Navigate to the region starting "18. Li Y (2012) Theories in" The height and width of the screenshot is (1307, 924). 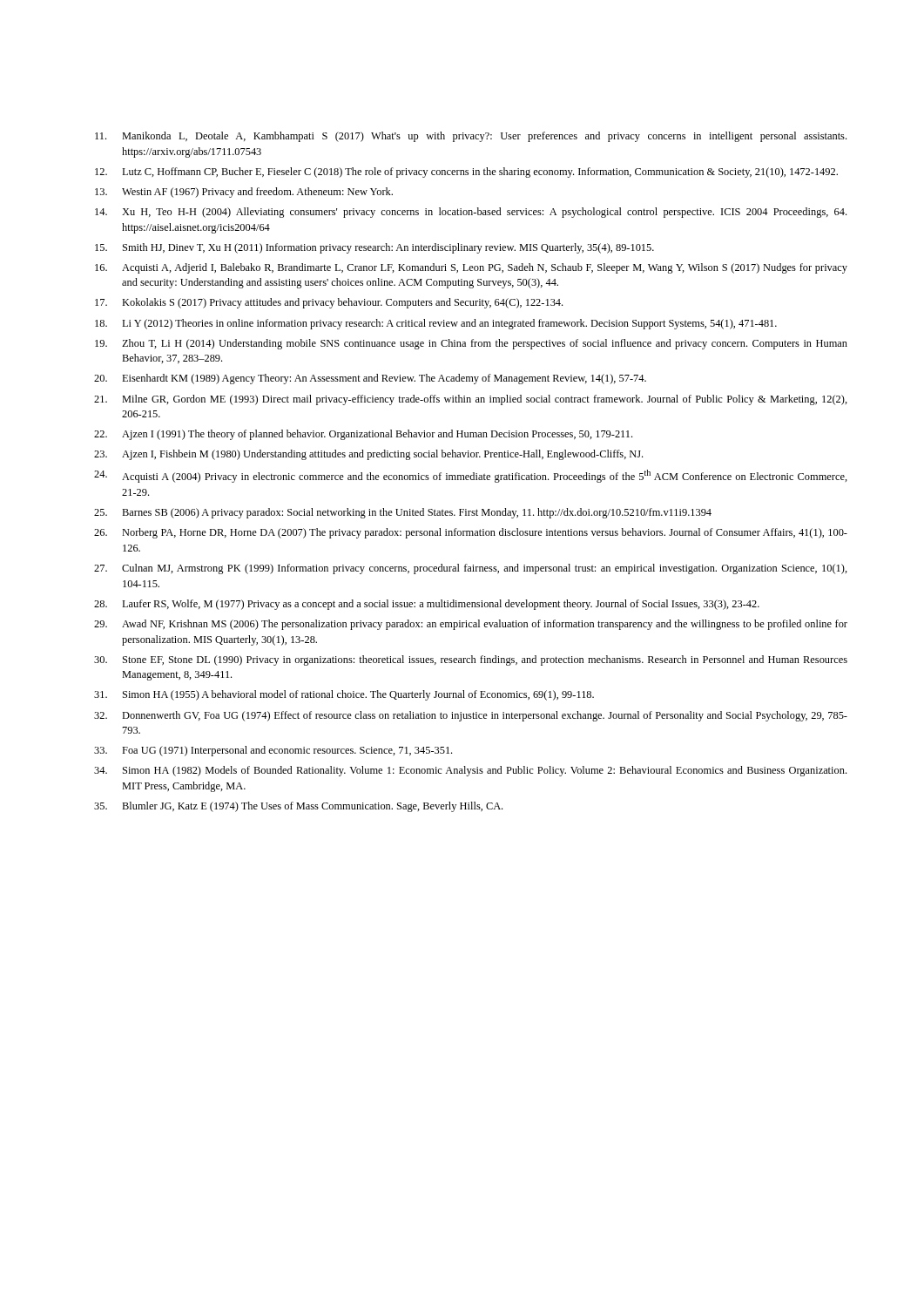pyautogui.click(x=471, y=324)
